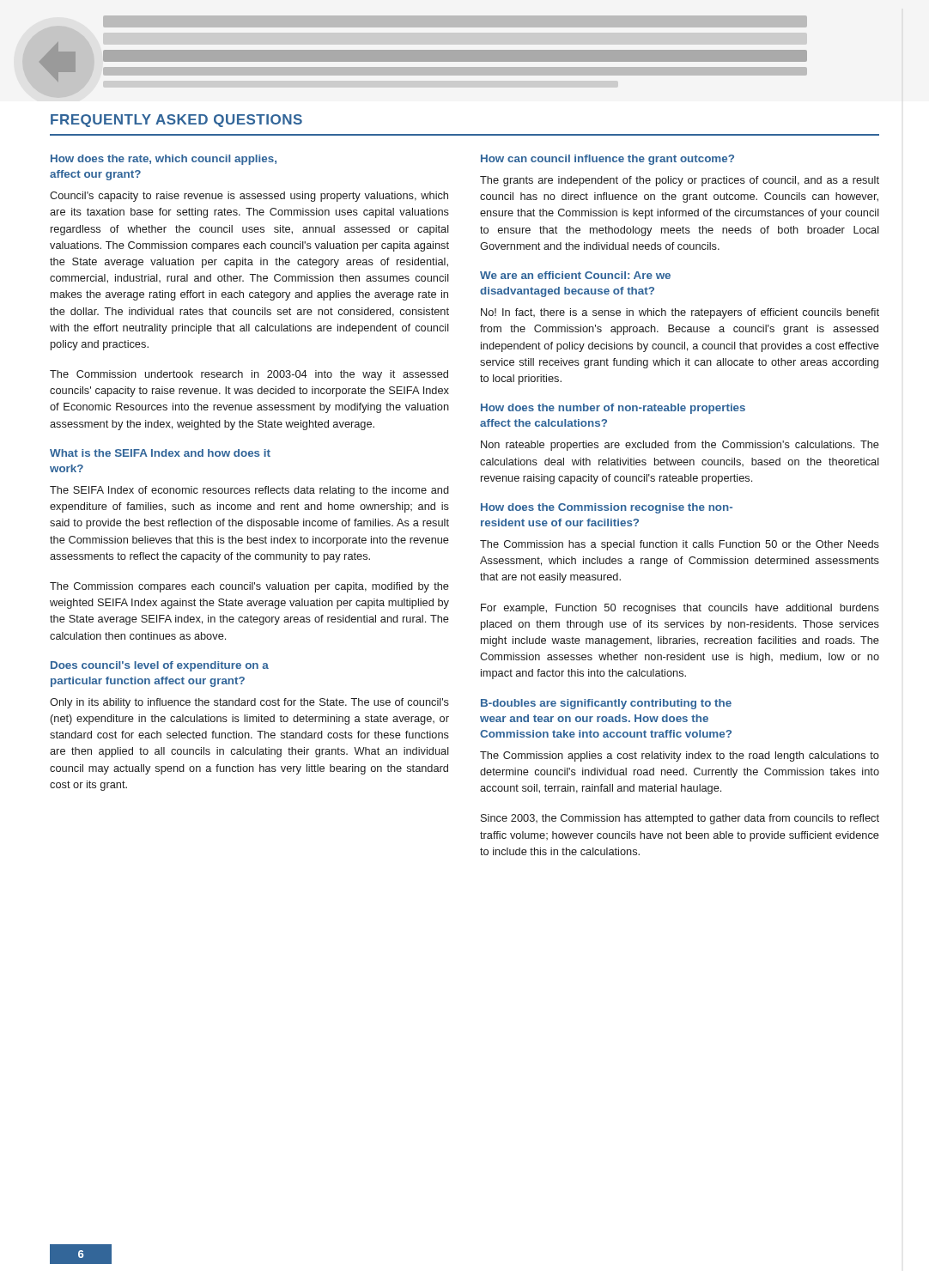The image size is (929, 1288).
Task: Point to the block beginning "The Commission has a"
Action: pyautogui.click(x=680, y=561)
